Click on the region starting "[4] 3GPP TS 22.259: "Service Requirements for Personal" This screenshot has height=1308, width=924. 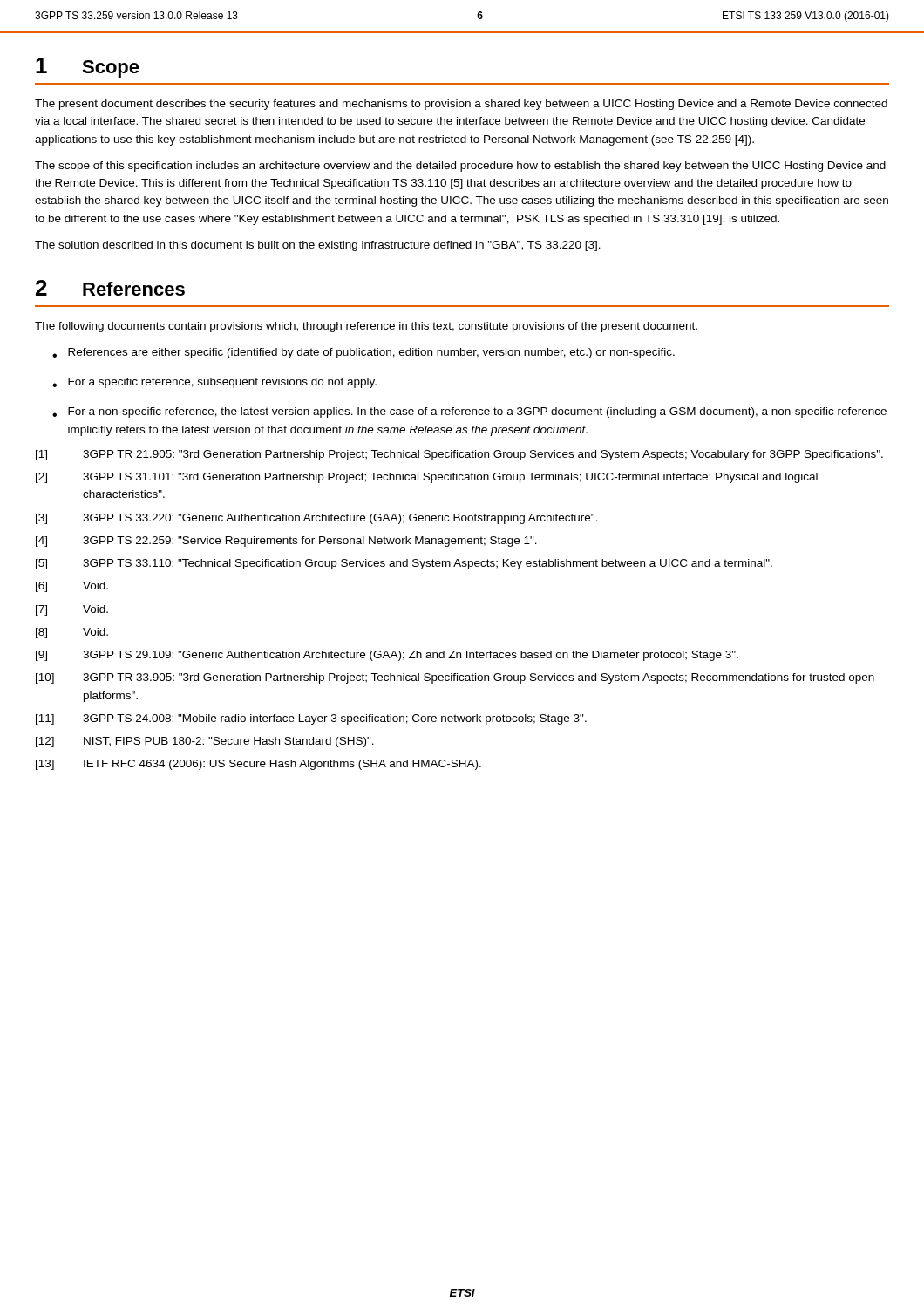462,541
